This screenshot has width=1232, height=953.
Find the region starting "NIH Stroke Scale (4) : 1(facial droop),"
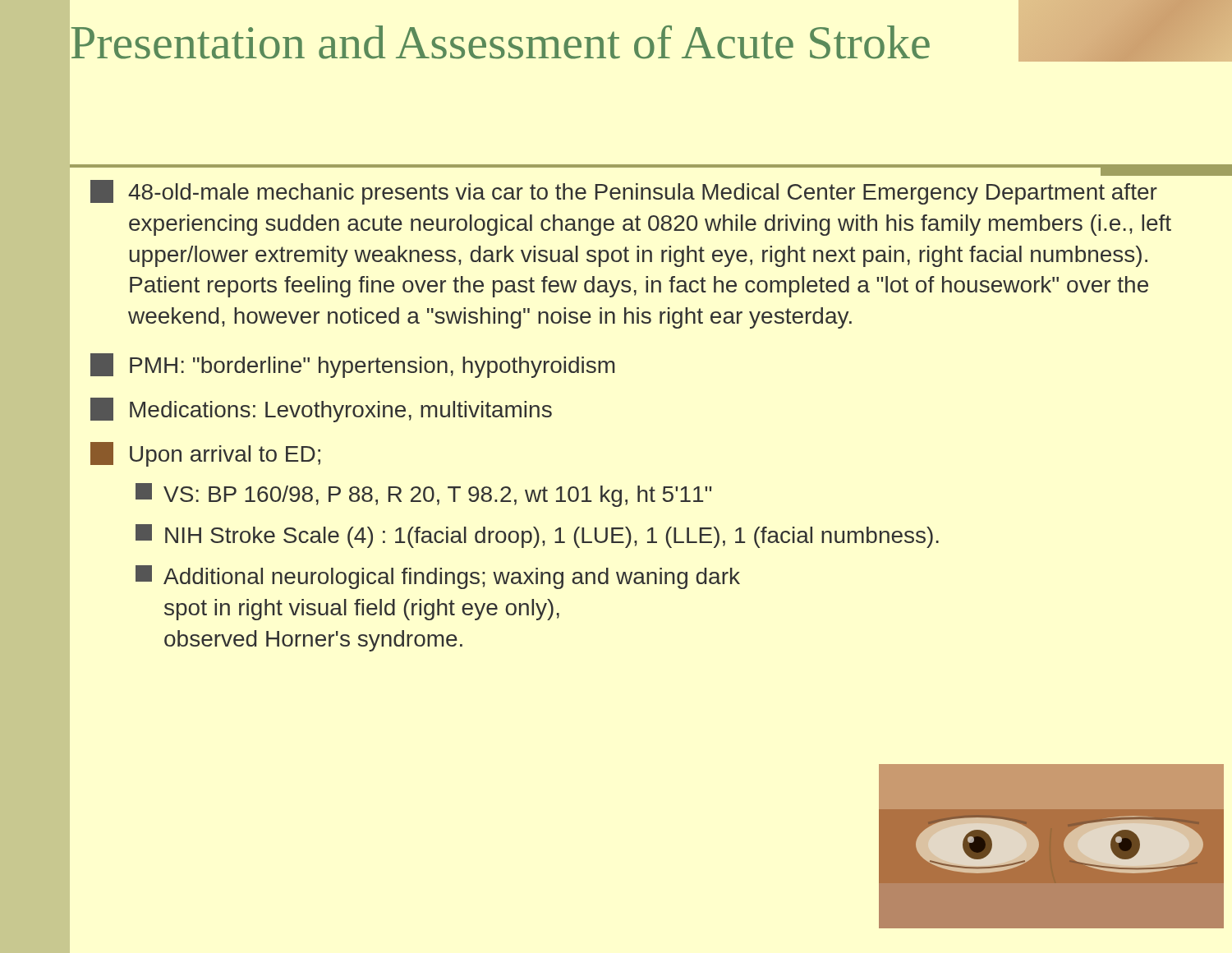coord(538,536)
